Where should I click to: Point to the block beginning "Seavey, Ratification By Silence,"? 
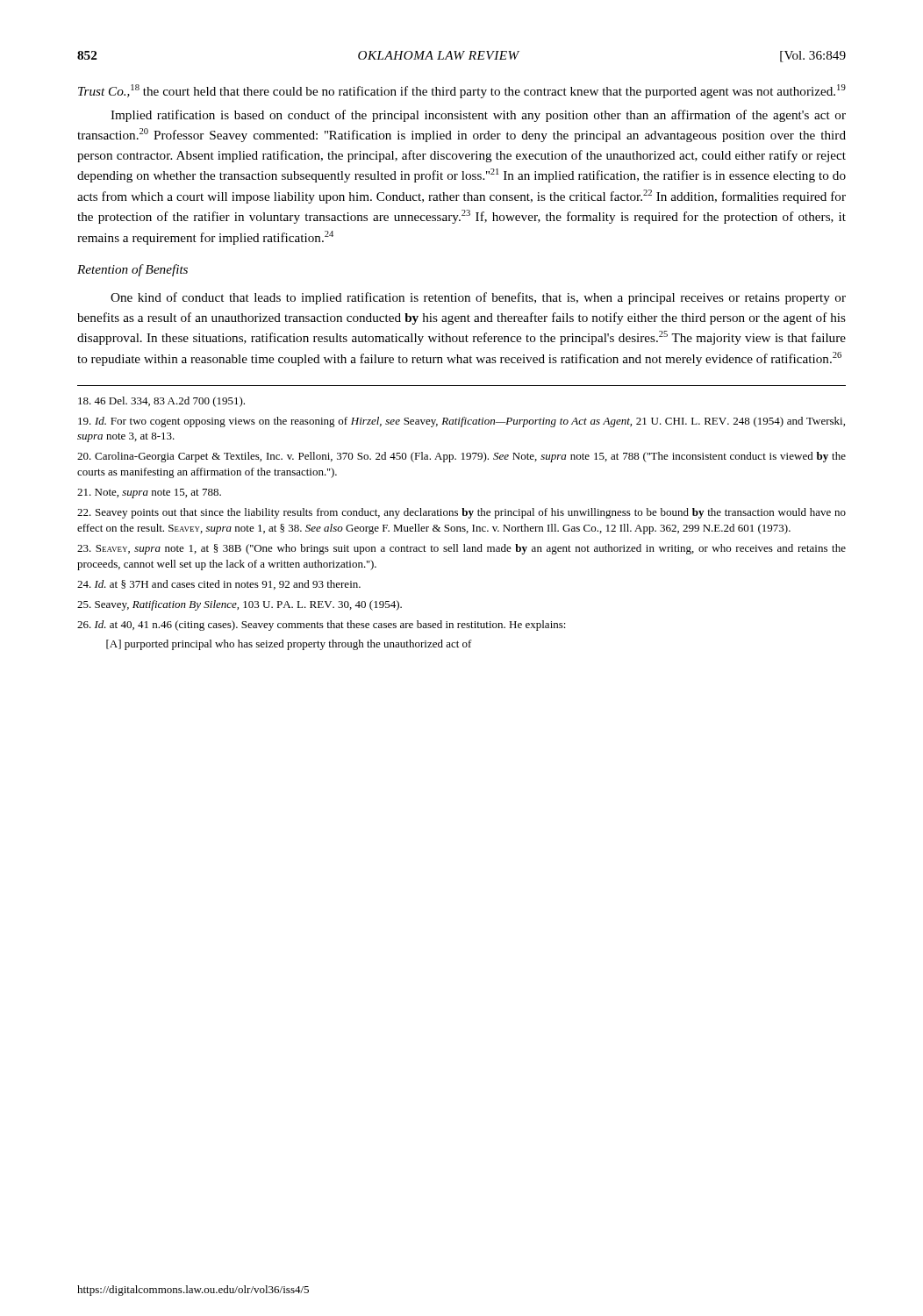(240, 604)
